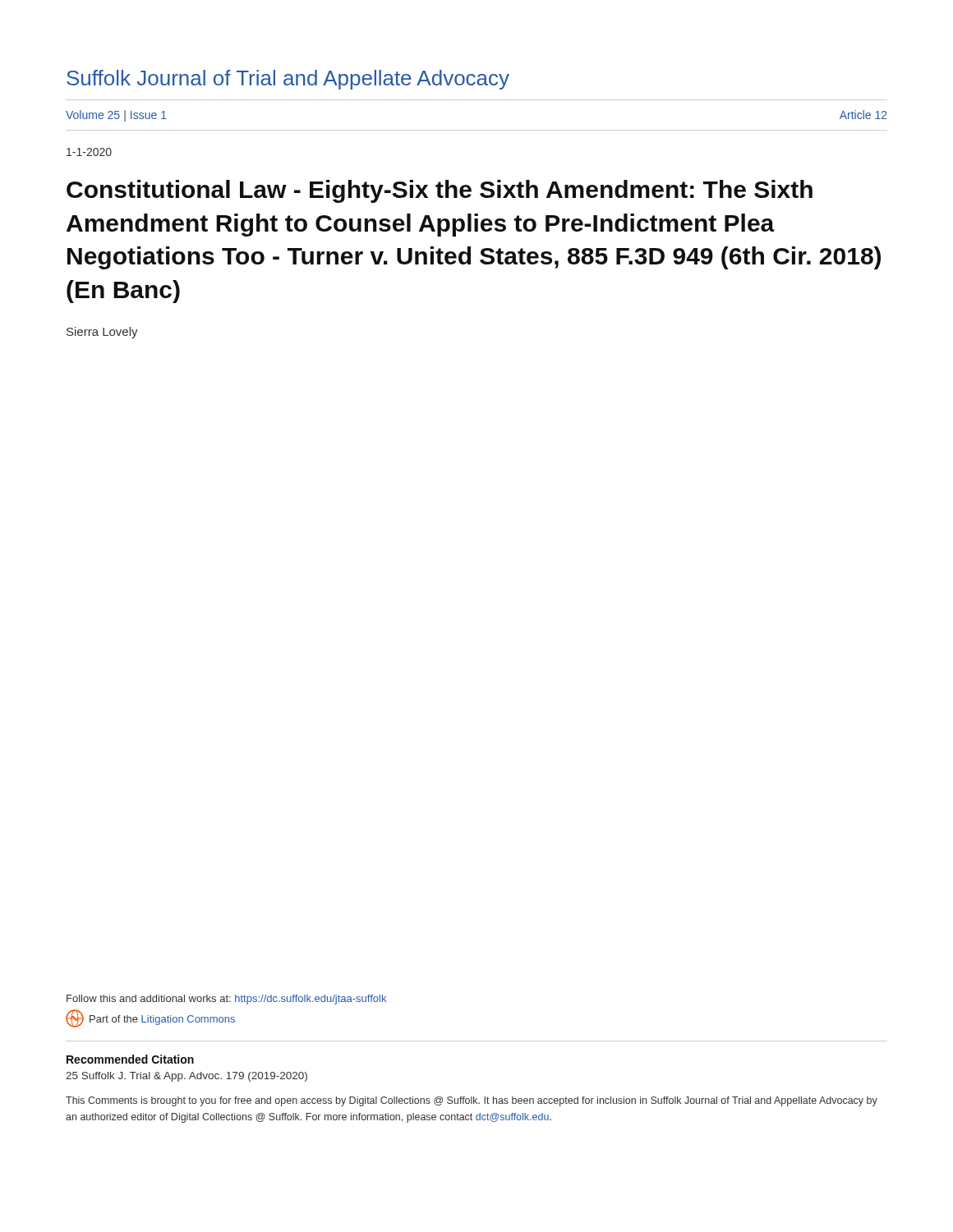Locate the region starting "Part of the"
The image size is (953, 1232).
click(x=151, y=1019)
